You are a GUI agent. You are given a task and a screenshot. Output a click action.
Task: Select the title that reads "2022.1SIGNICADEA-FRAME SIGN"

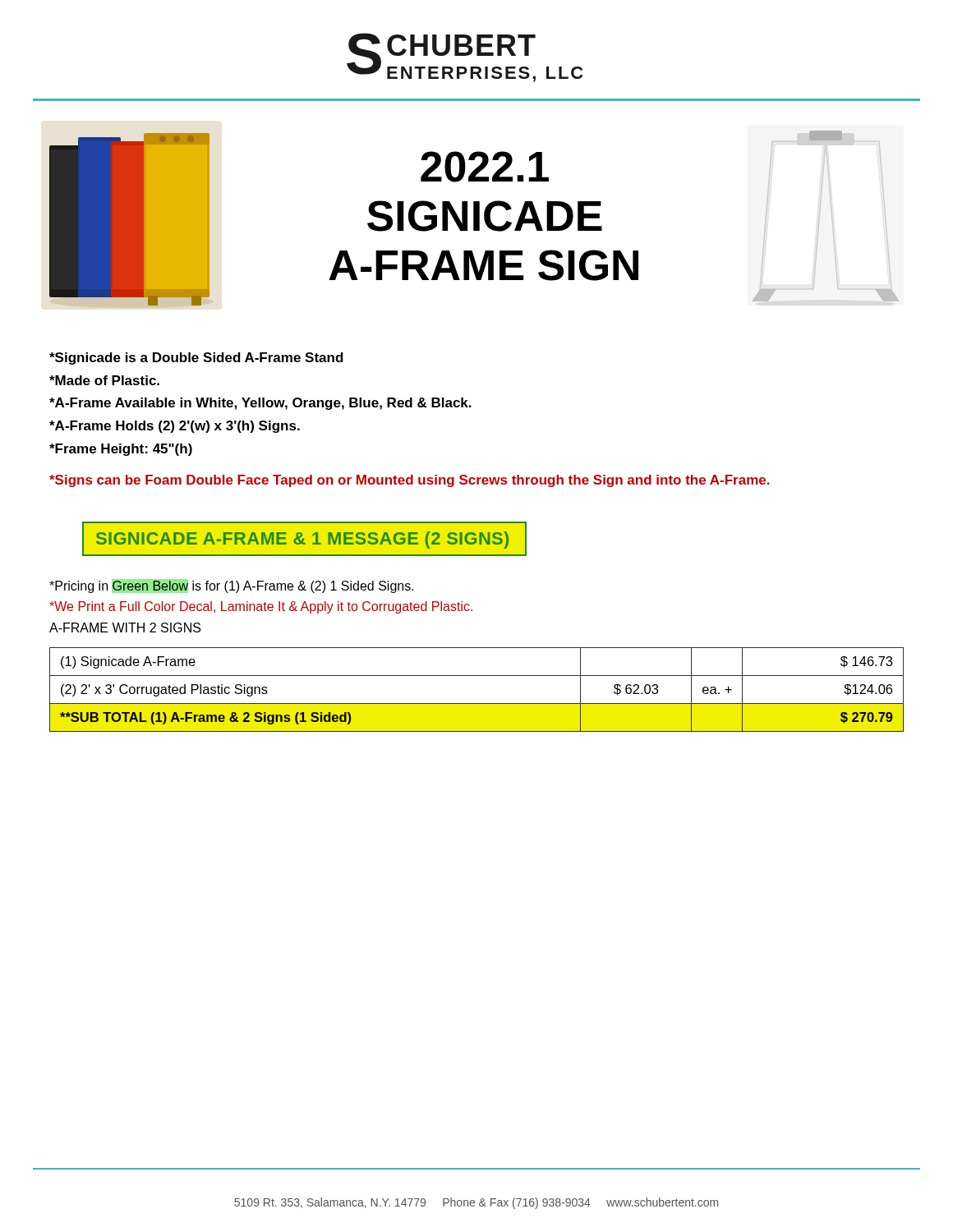coord(485,217)
